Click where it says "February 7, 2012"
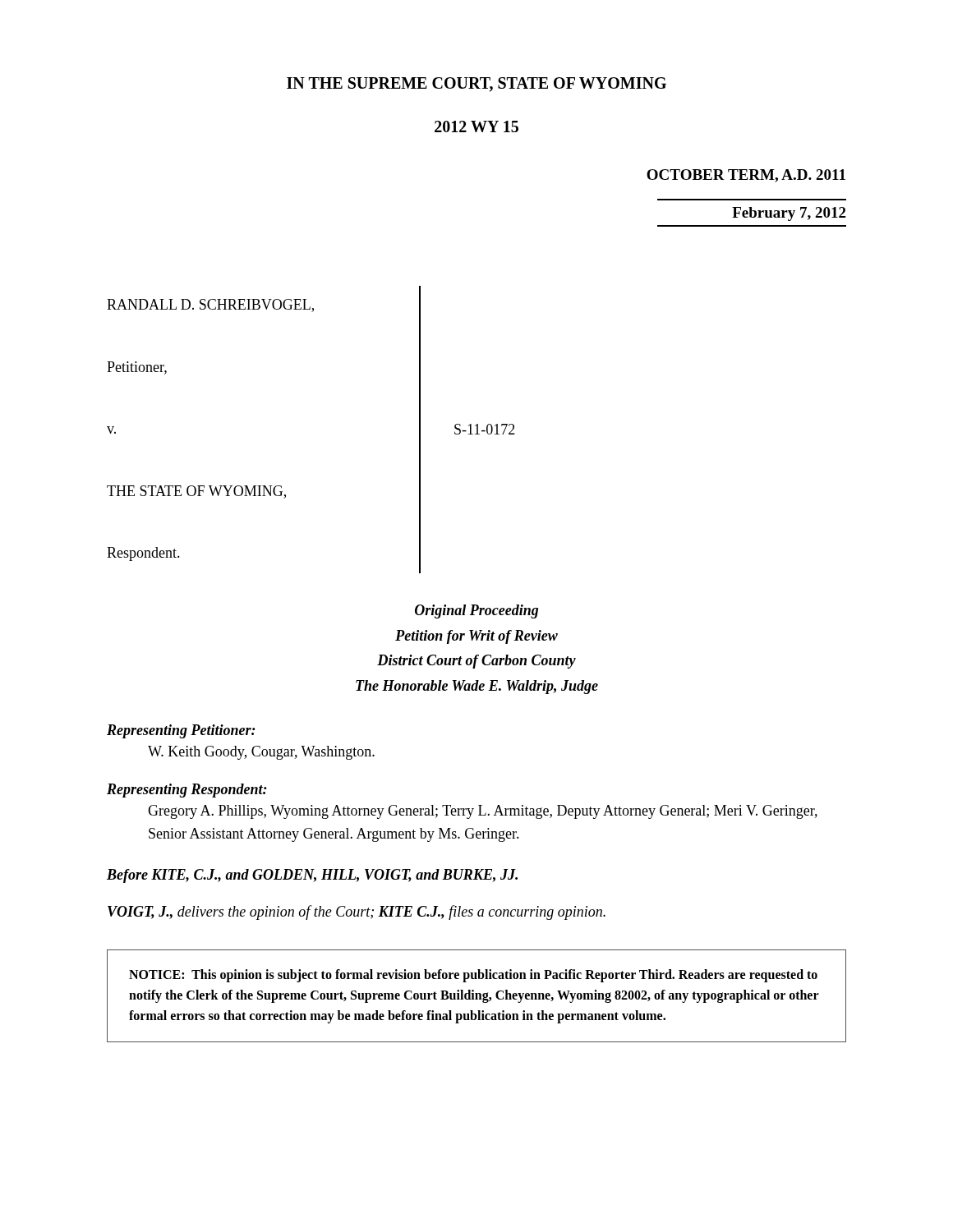Screen dimensions: 1232x953 [x=752, y=213]
